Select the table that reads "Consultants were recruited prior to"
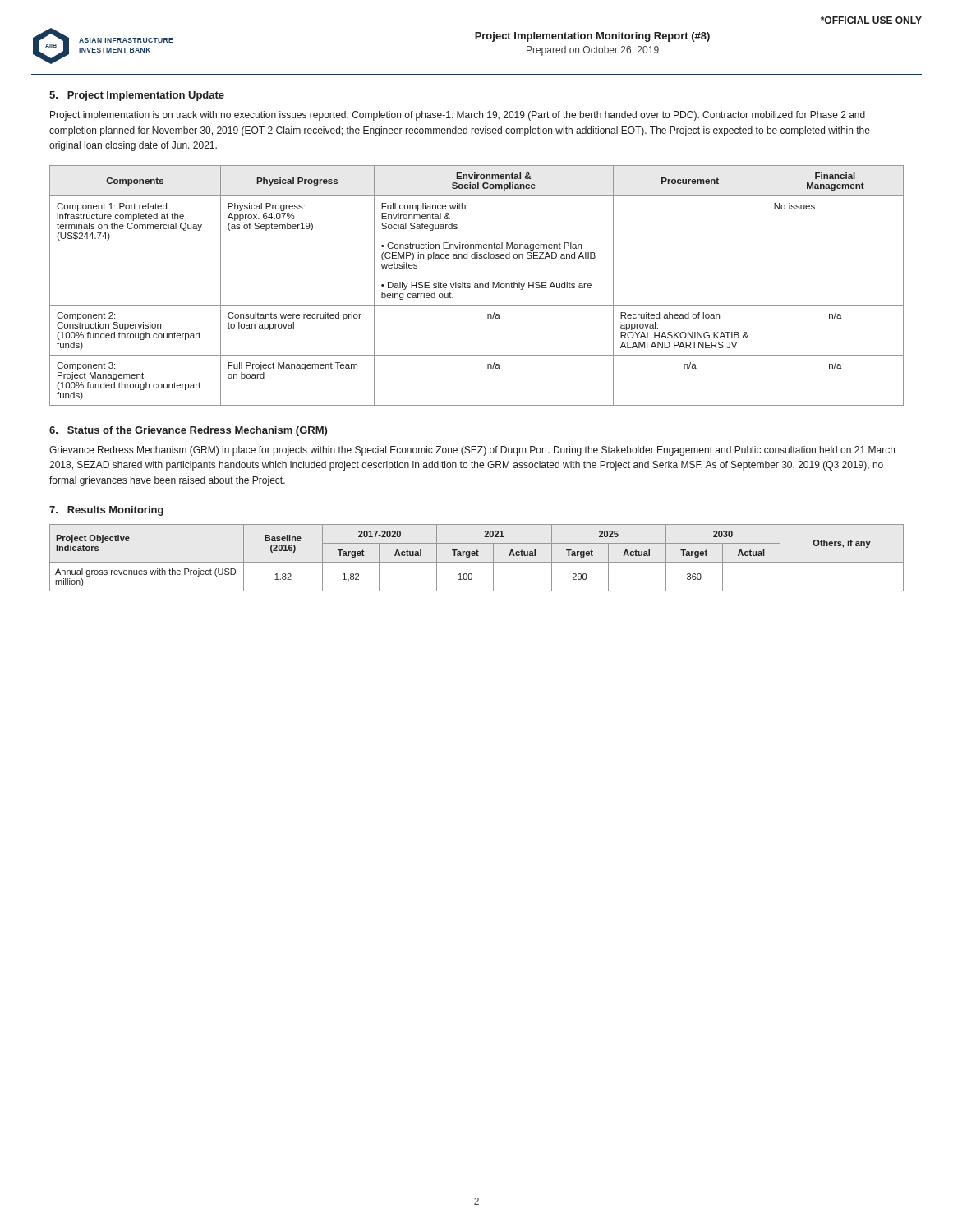The height and width of the screenshot is (1232, 953). tap(476, 285)
